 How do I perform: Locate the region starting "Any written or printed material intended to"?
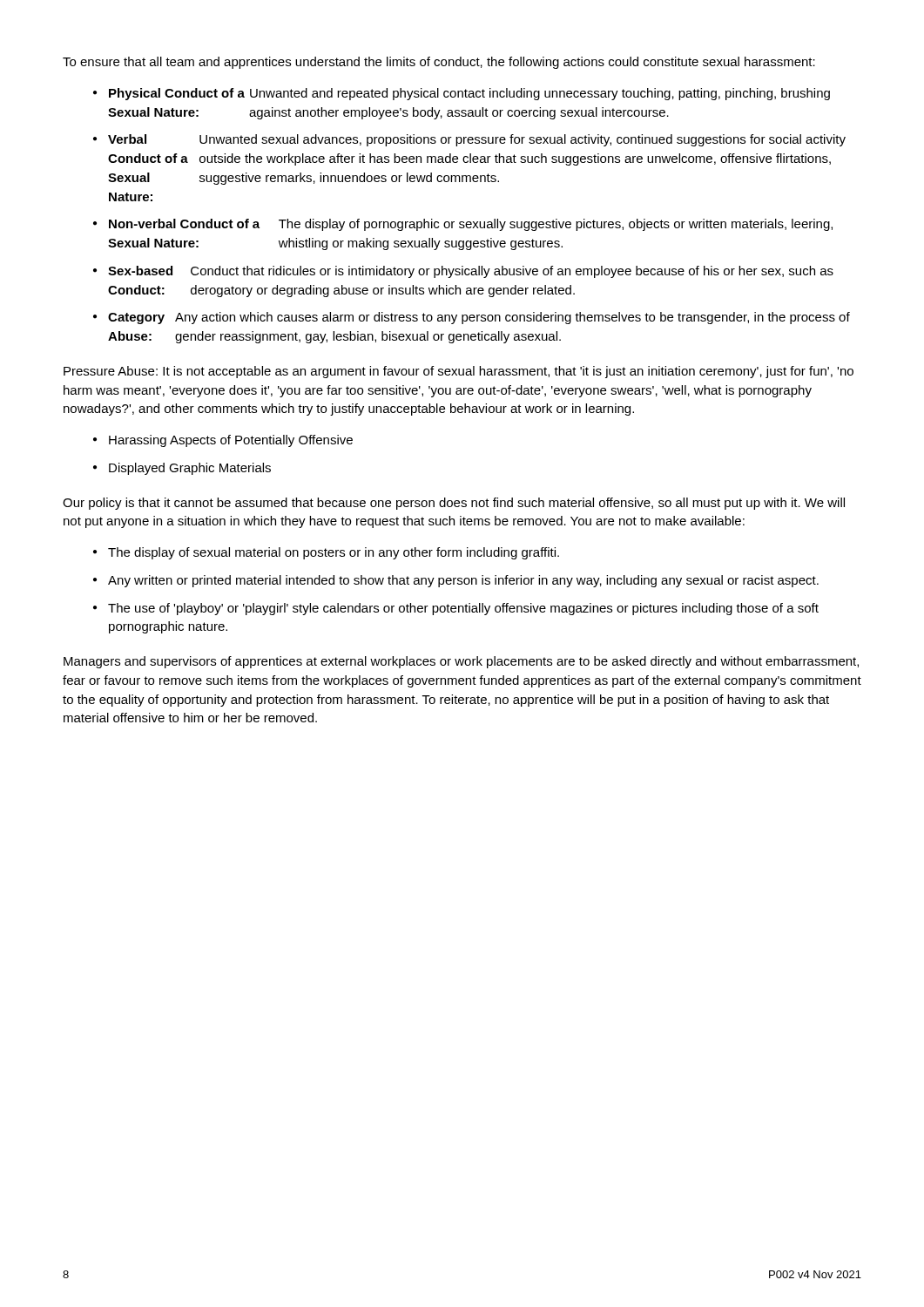(464, 580)
